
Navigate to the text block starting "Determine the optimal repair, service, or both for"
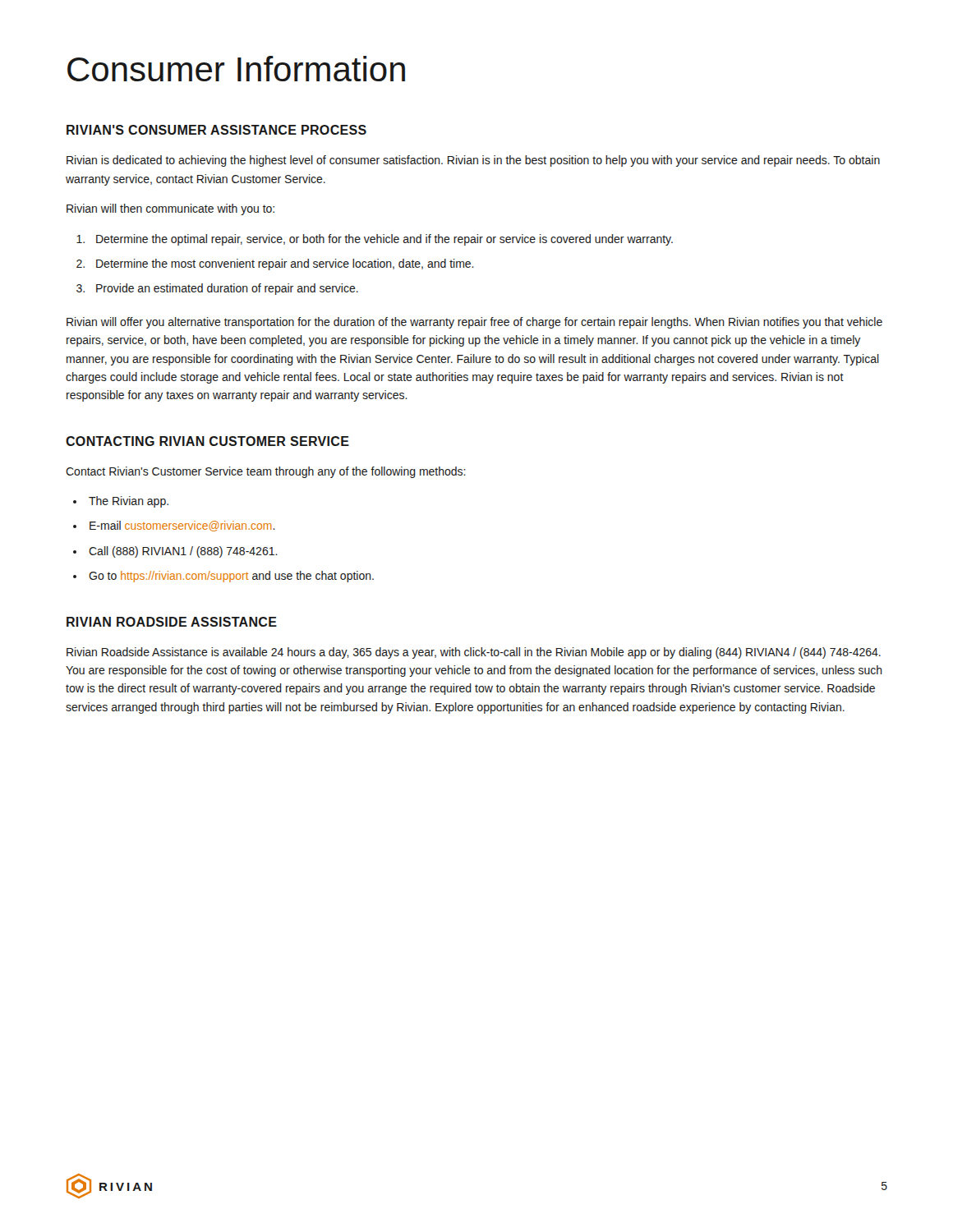488,239
